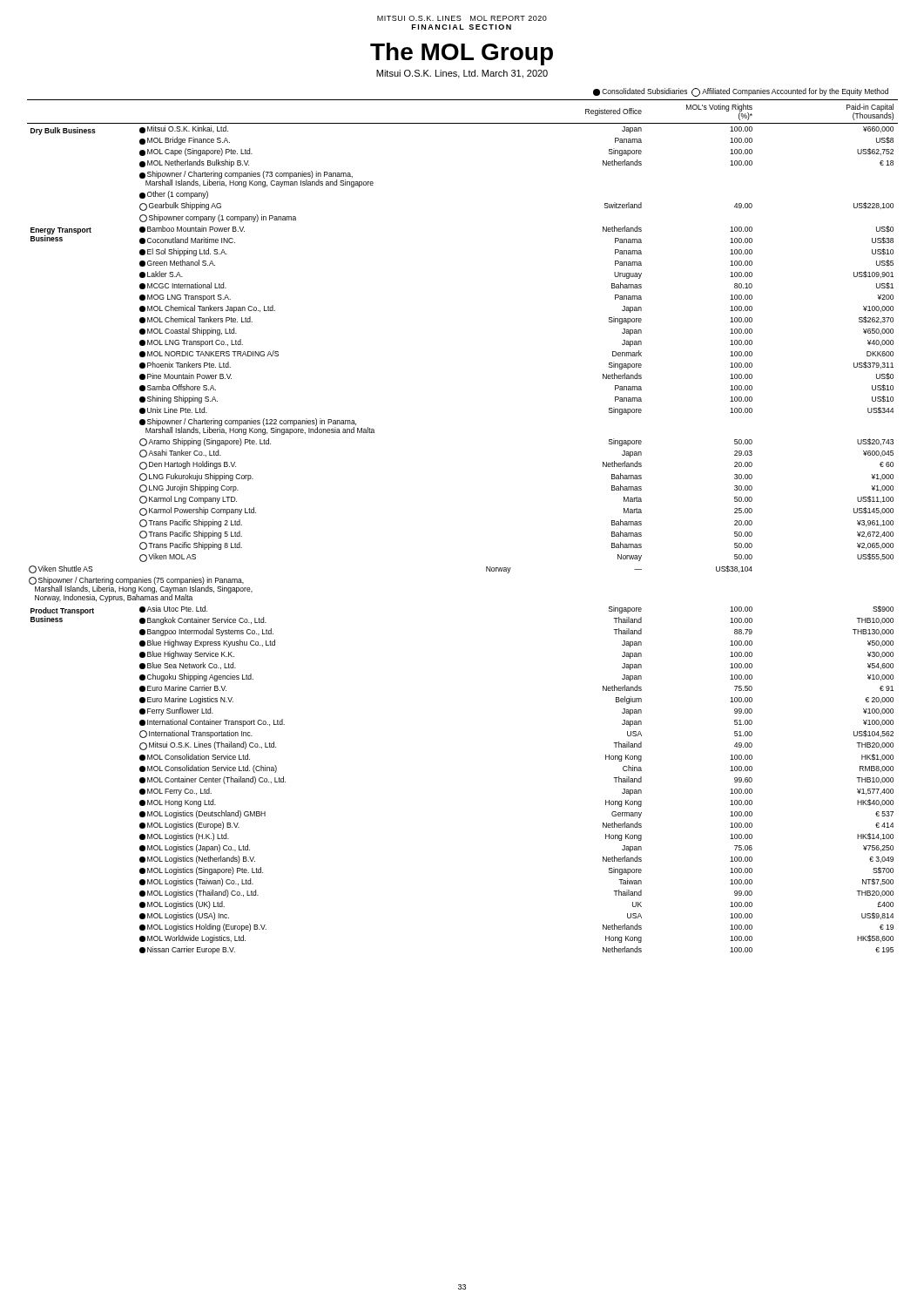The image size is (924, 1307).
Task: Locate the table with the text "MOL Logistics (Europe) B.V."
Action: pyautogui.click(x=462, y=521)
